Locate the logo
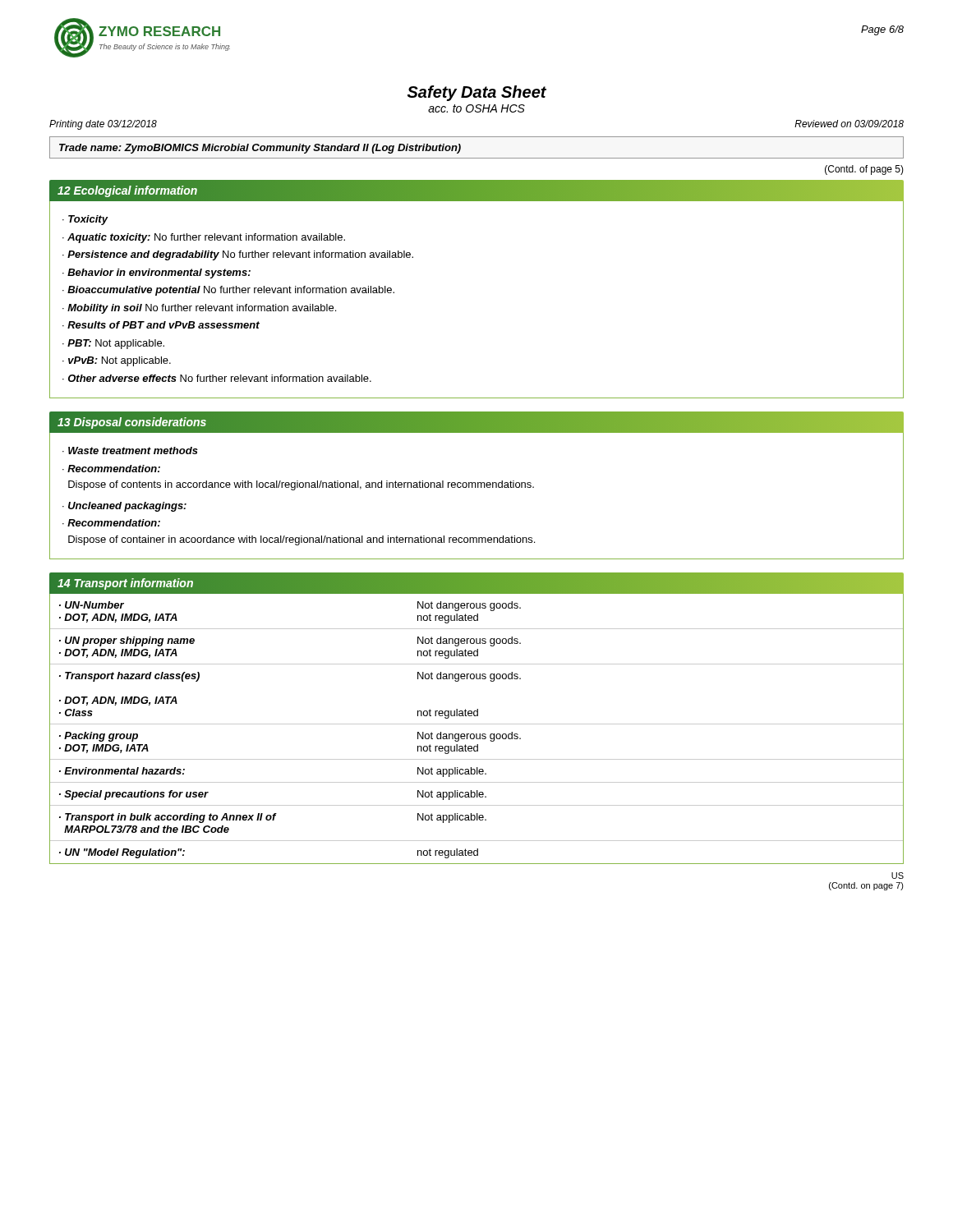 pyautogui.click(x=140, y=49)
